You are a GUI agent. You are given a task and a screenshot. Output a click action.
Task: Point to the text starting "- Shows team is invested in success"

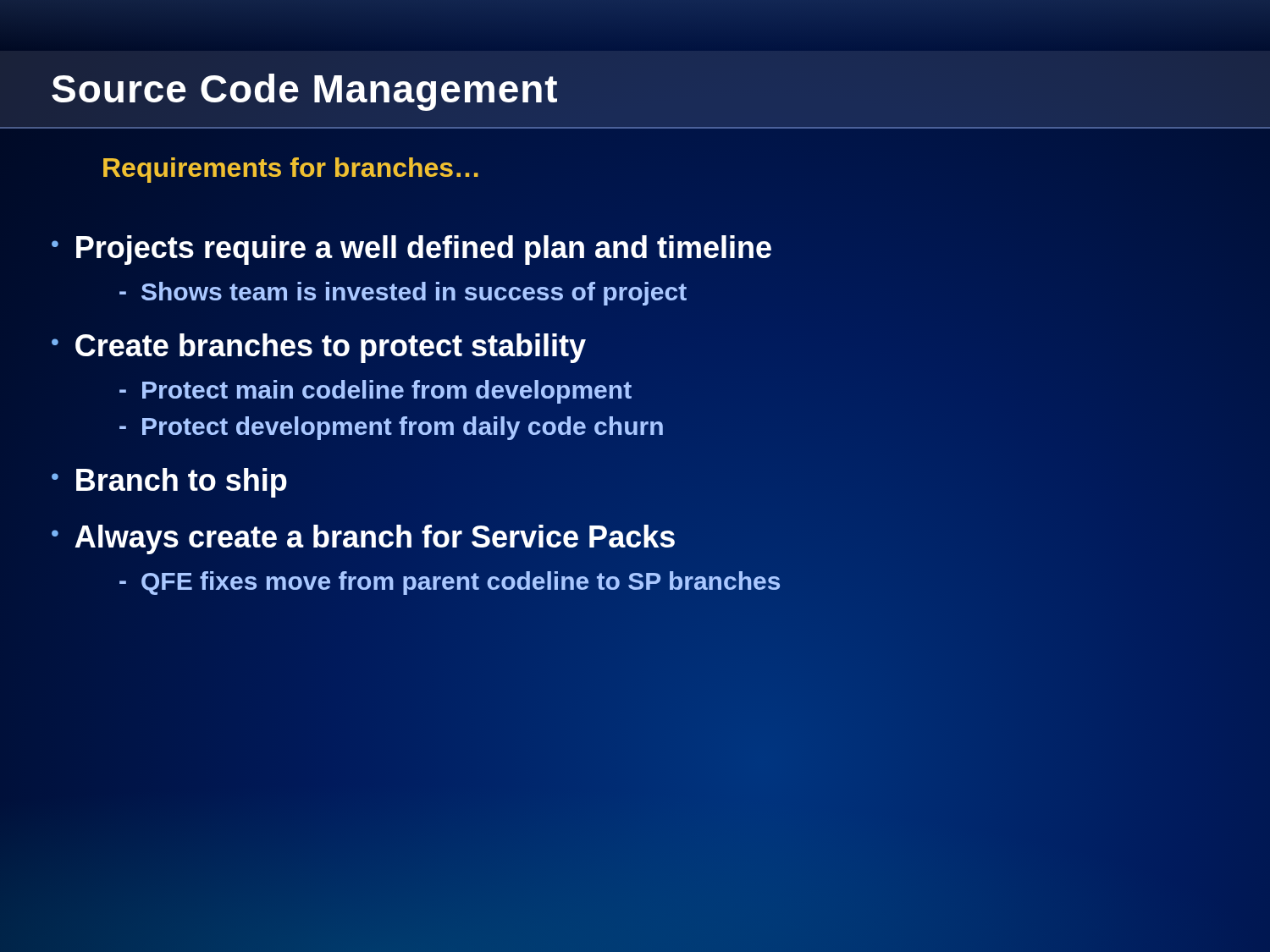coord(403,292)
